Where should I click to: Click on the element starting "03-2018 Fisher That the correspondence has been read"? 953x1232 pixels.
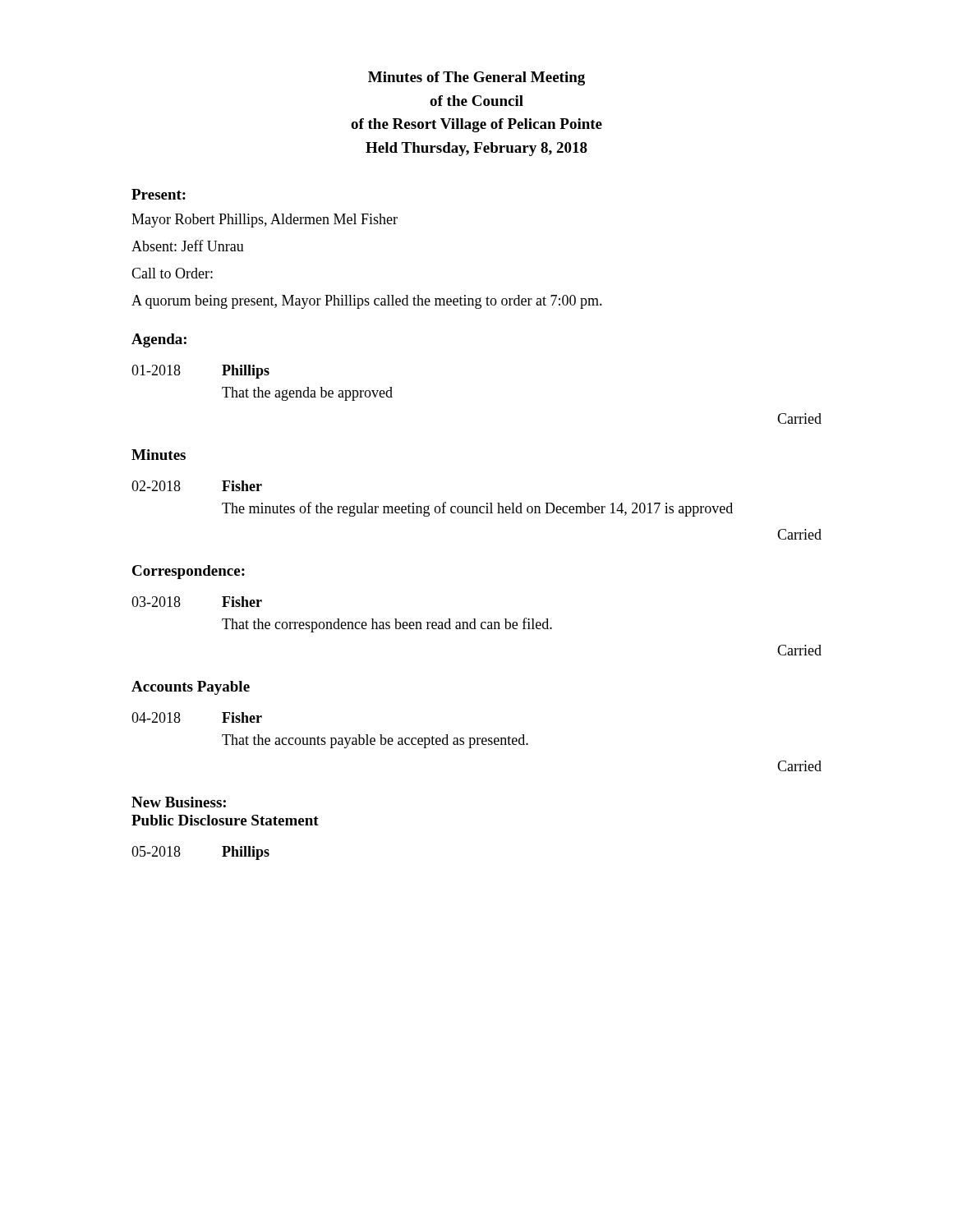pyautogui.click(x=476, y=614)
